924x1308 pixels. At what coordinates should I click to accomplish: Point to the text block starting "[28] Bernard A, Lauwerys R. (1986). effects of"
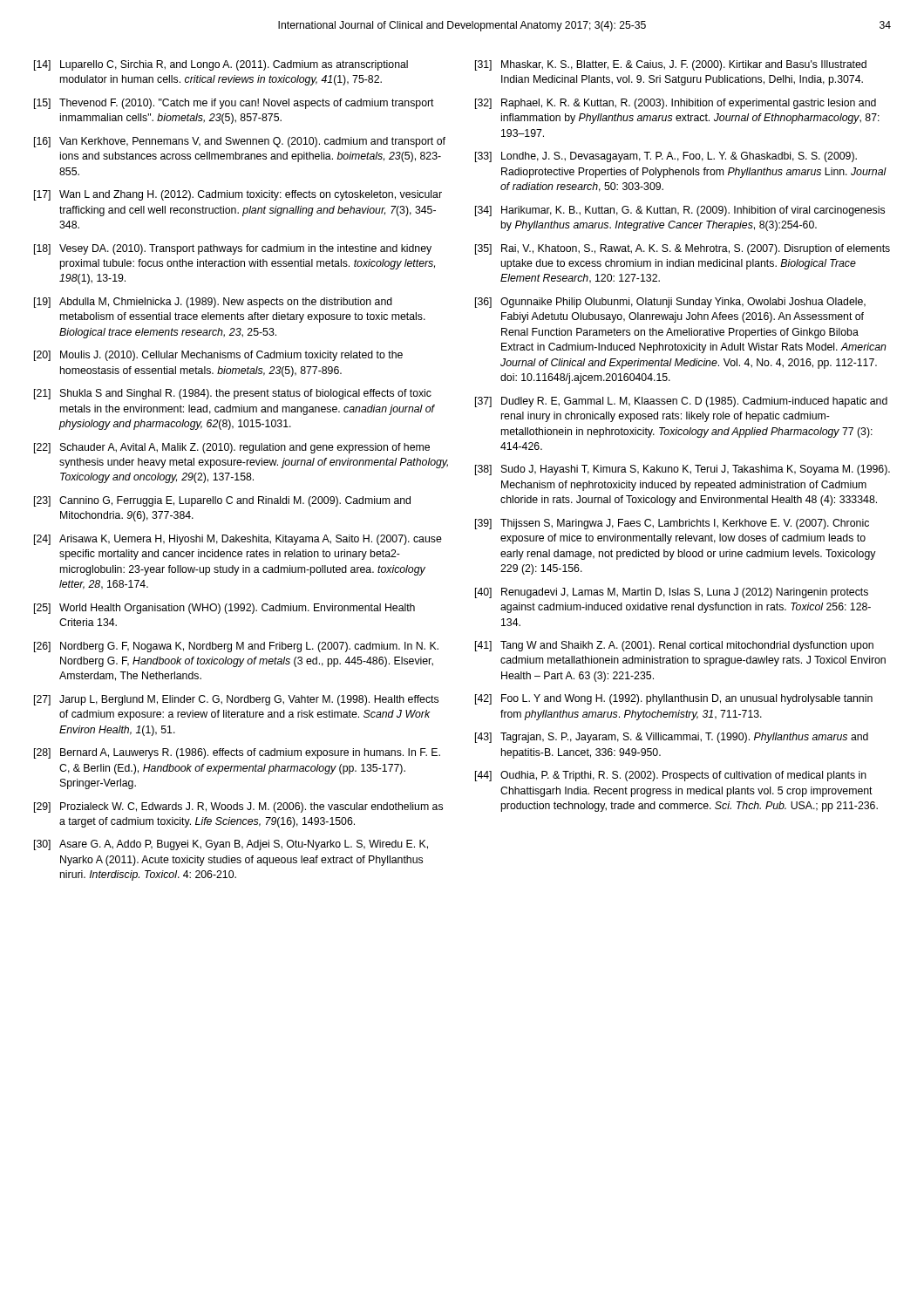coord(241,769)
